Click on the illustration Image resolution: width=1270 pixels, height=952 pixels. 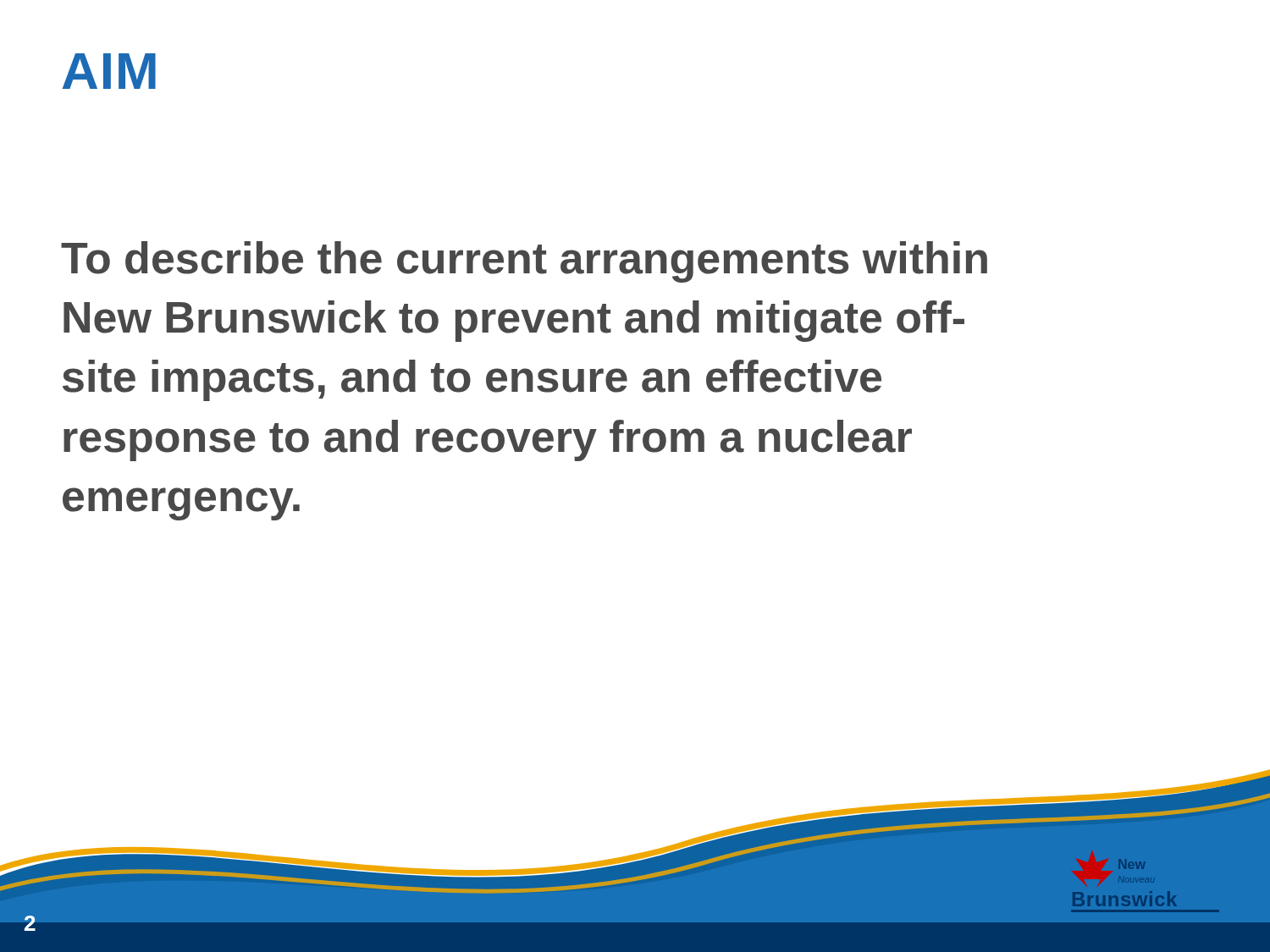(635, 855)
